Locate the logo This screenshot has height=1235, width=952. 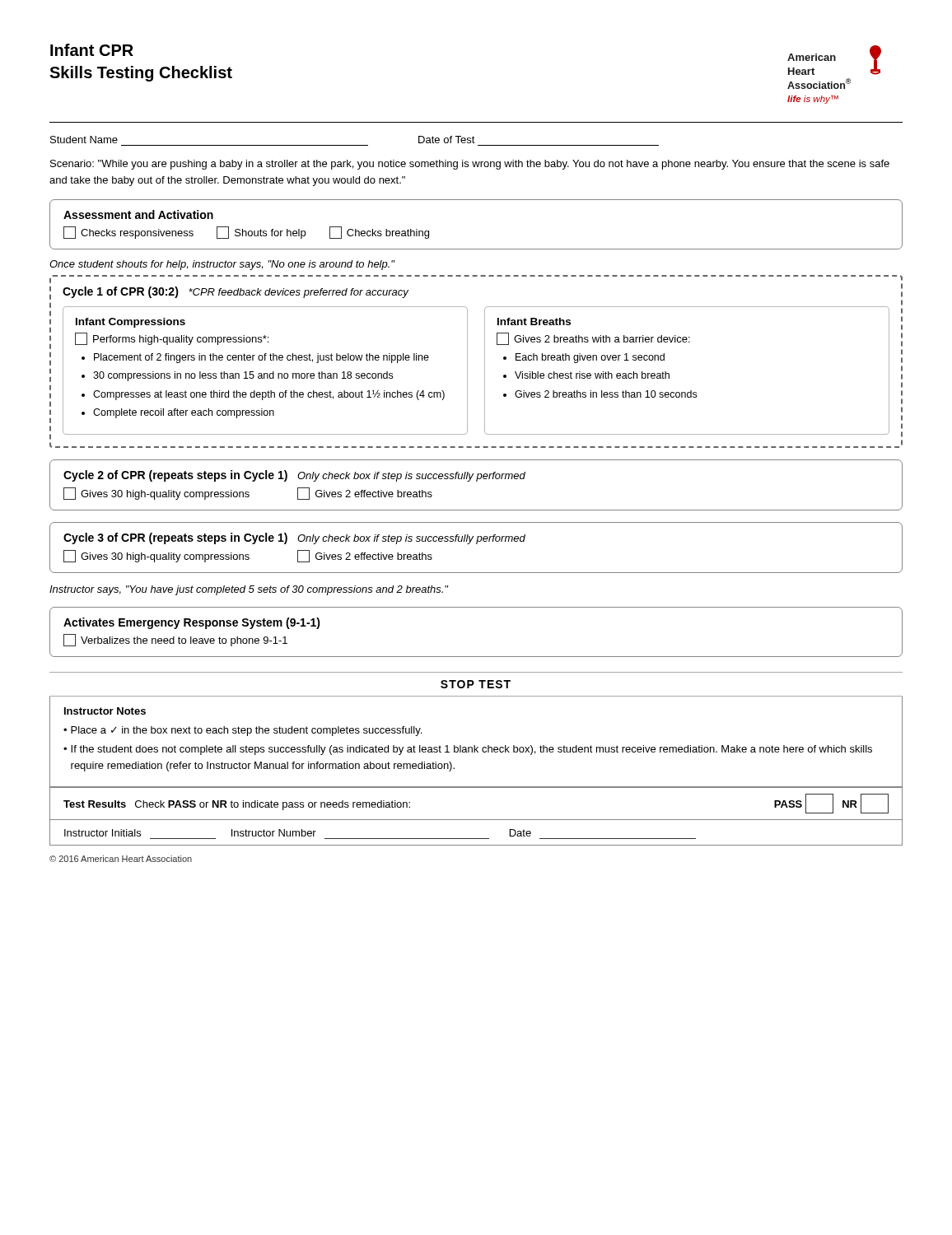[845, 74]
